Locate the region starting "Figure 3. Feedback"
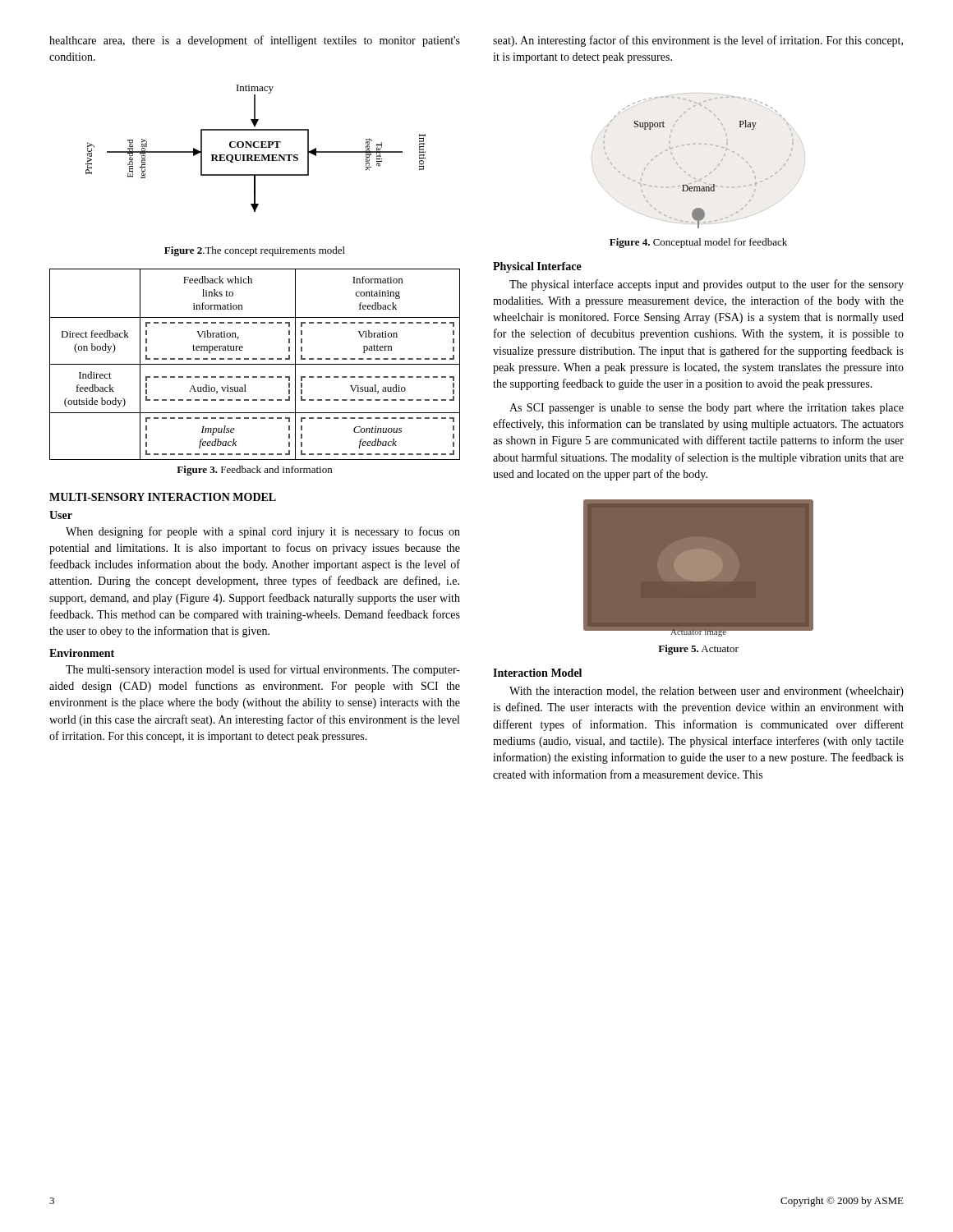Image resolution: width=953 pixels, height=1232 pixels. pos(255,469)
